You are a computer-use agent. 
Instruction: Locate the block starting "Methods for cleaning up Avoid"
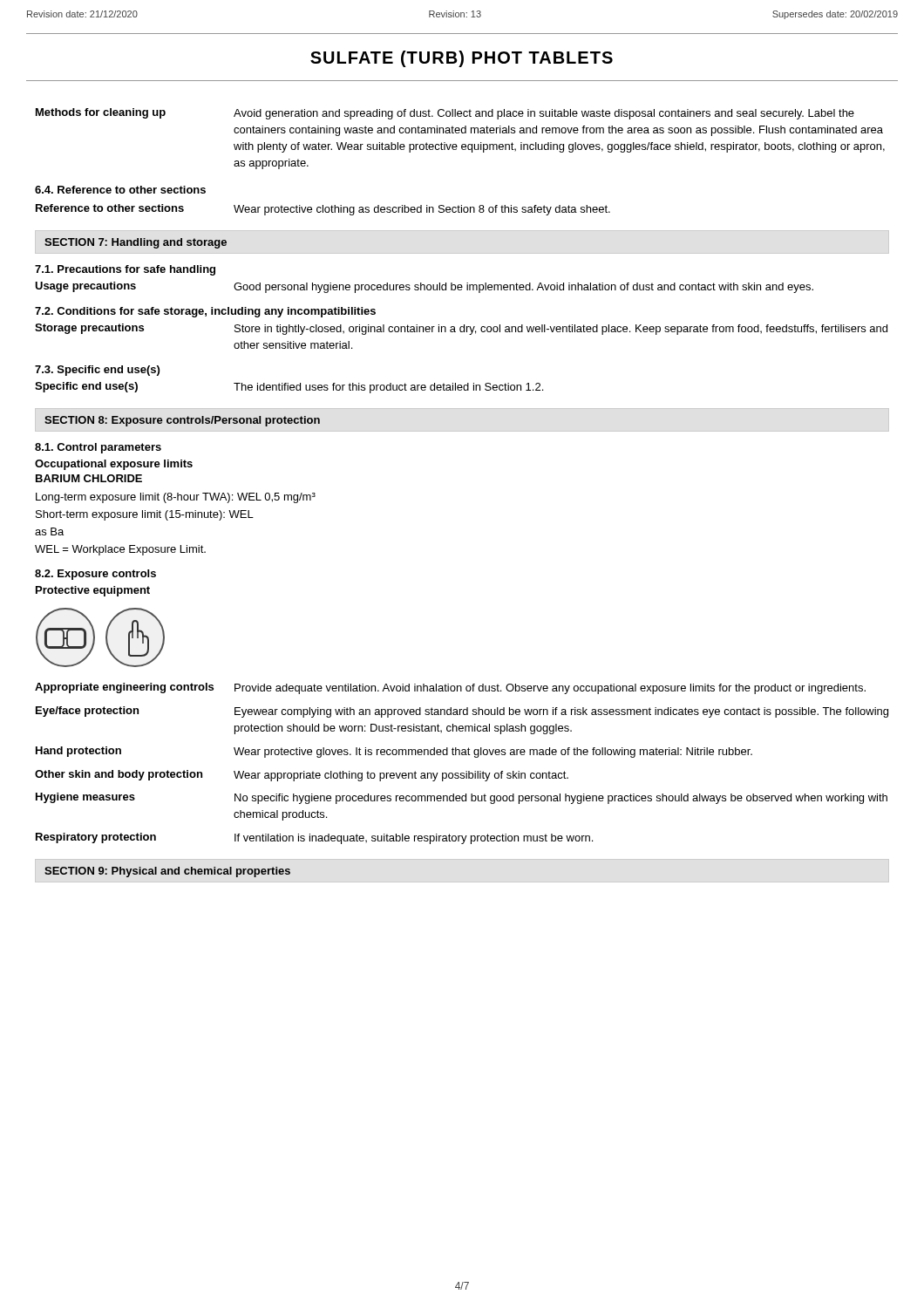pos(462,138)
